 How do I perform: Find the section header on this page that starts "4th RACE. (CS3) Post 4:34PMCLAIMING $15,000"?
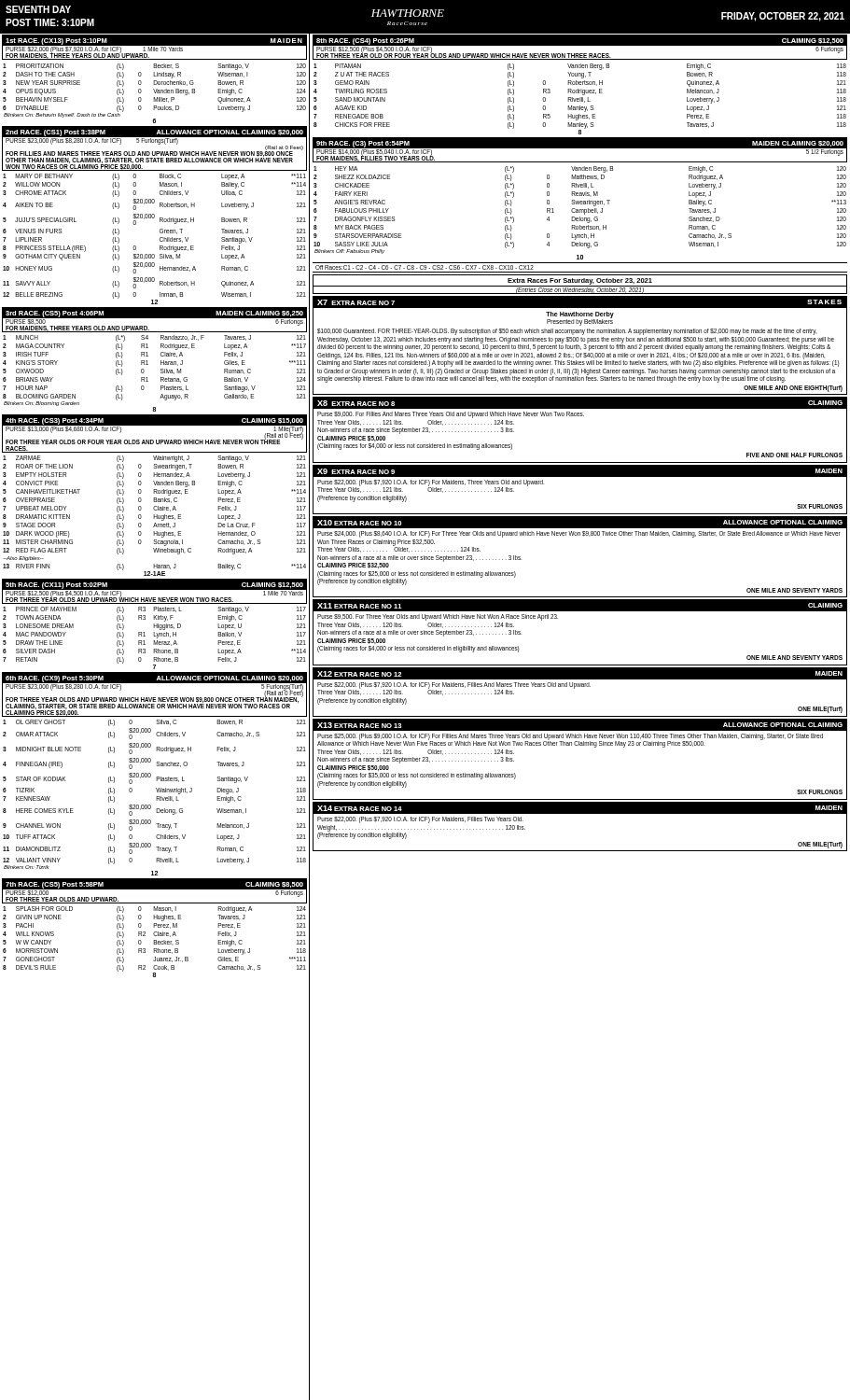(x=154, y=434)
